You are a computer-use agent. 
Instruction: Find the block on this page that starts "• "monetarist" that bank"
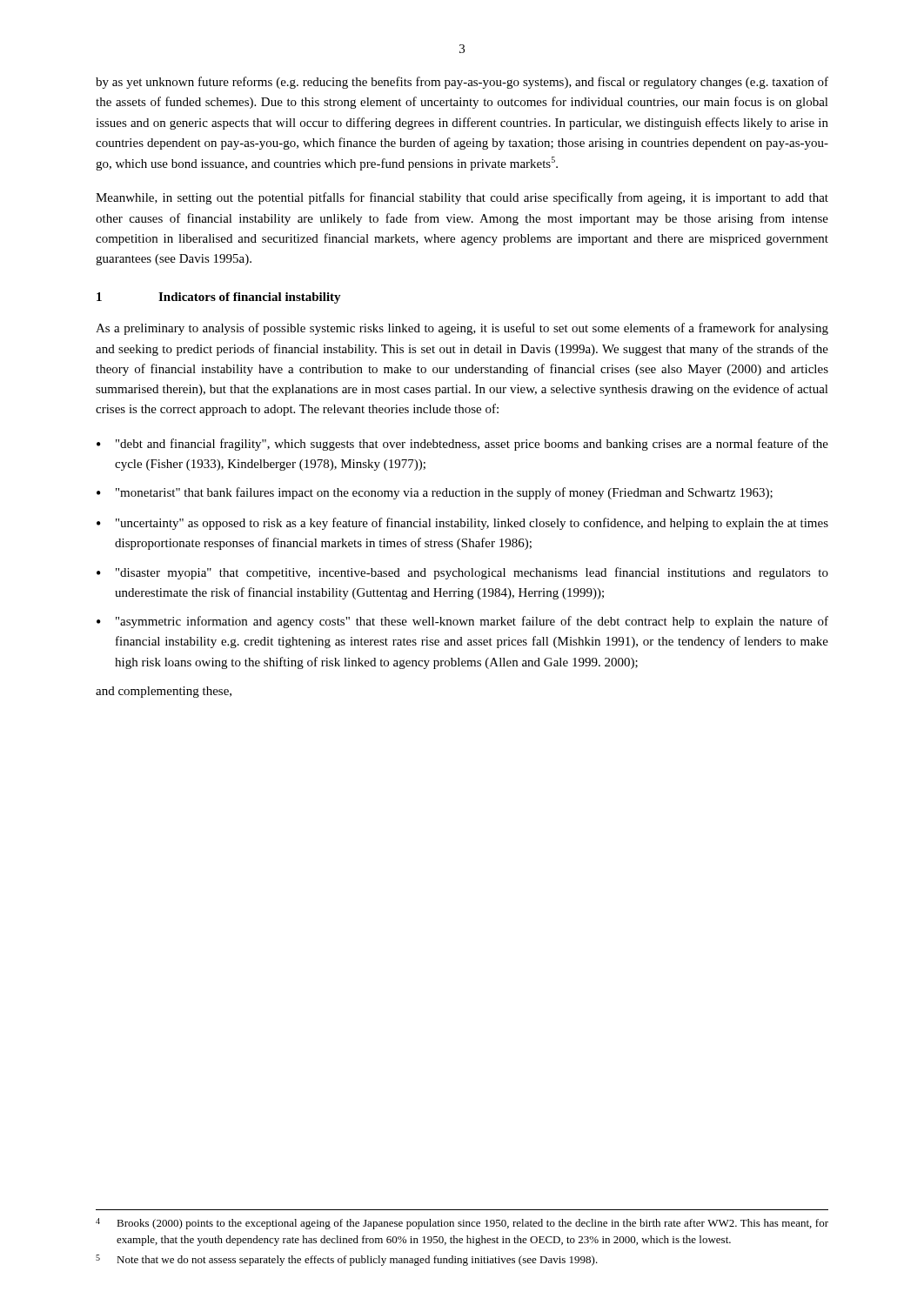coord(462,494)
